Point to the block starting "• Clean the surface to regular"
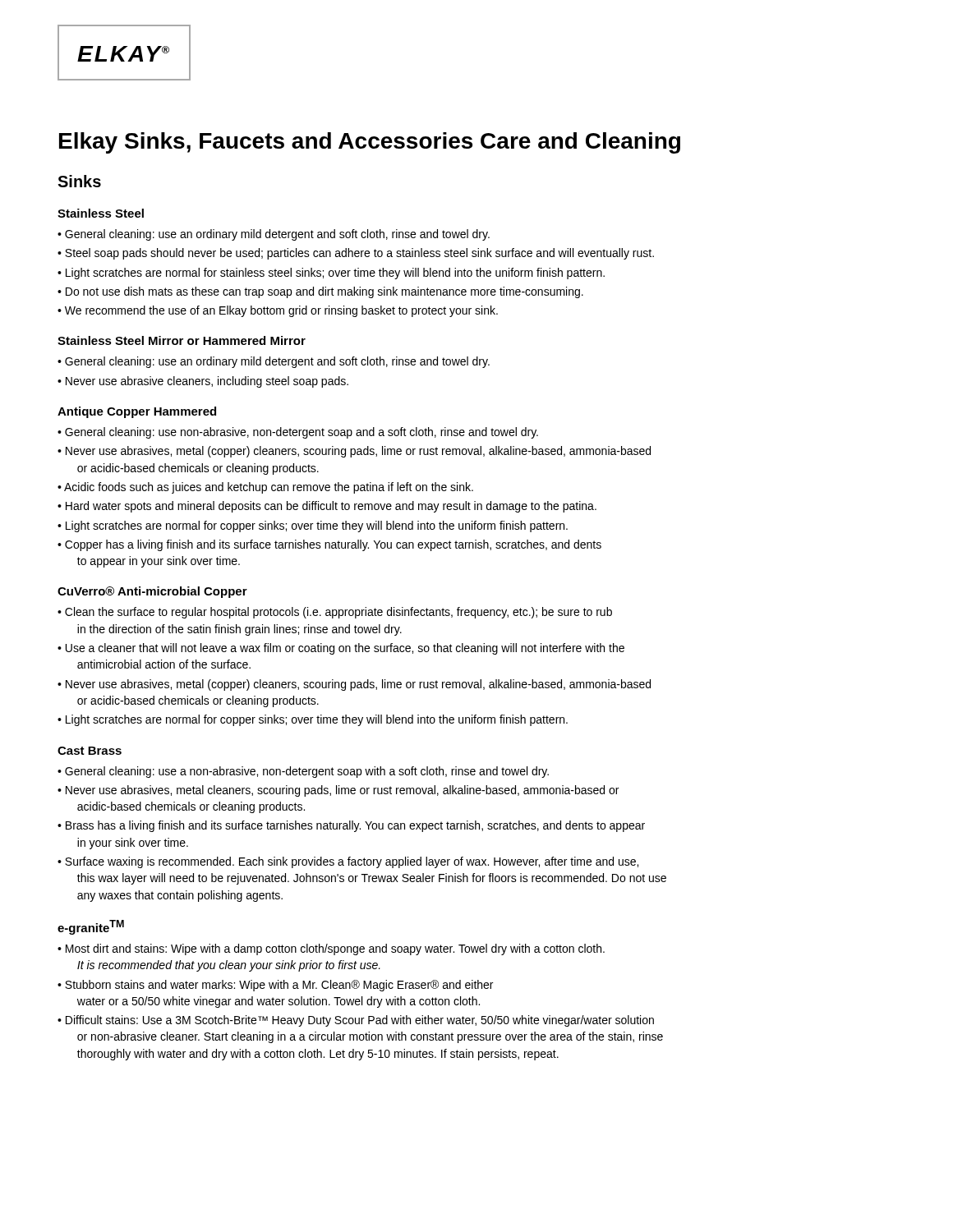The height and width of the screenshot is (1232, 953). 335,621
